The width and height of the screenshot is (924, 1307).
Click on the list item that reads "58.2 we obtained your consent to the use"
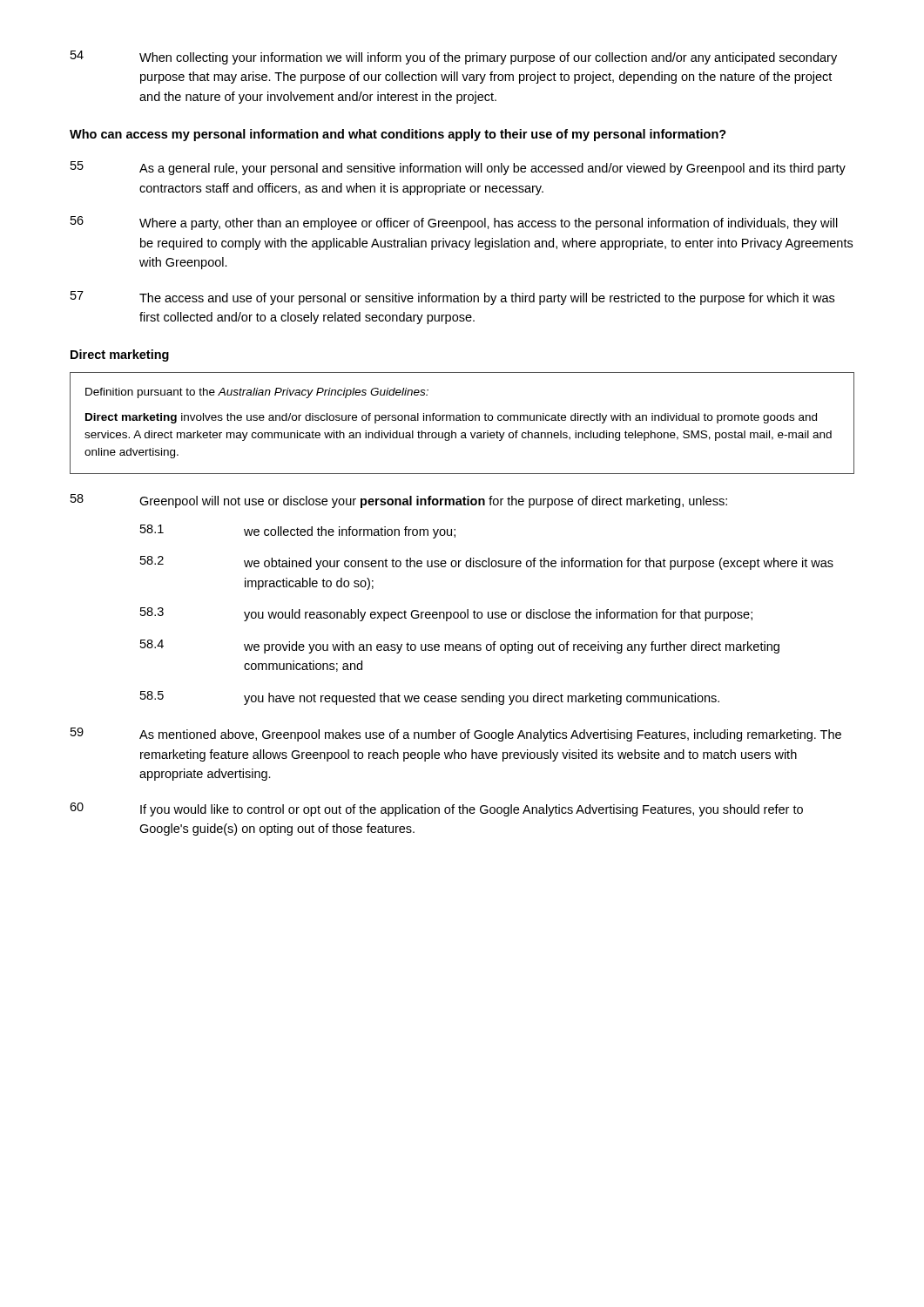click(x=462, y=573)
